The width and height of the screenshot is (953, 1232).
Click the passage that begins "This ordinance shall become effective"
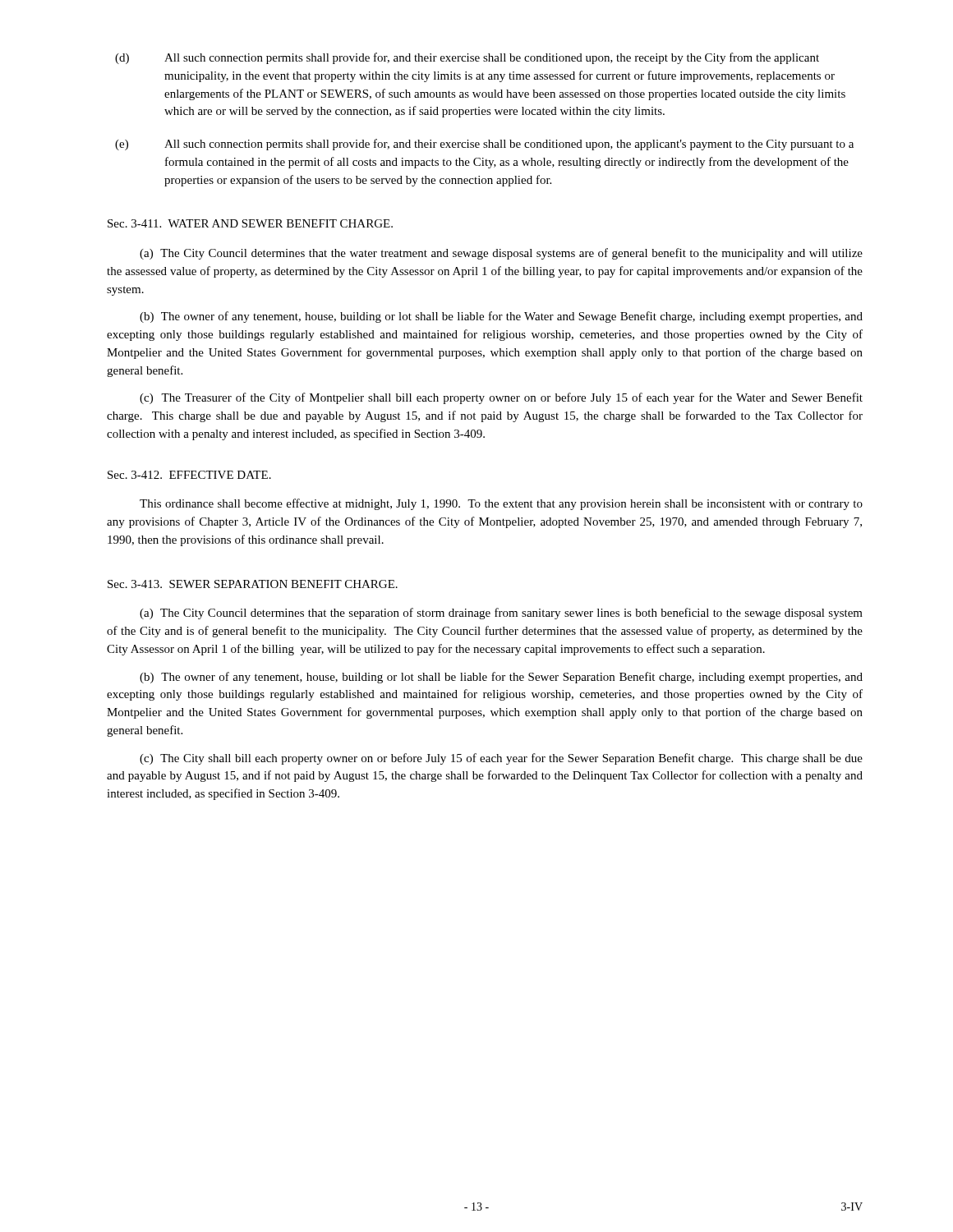pyautogui.click(x=485, y=522)
